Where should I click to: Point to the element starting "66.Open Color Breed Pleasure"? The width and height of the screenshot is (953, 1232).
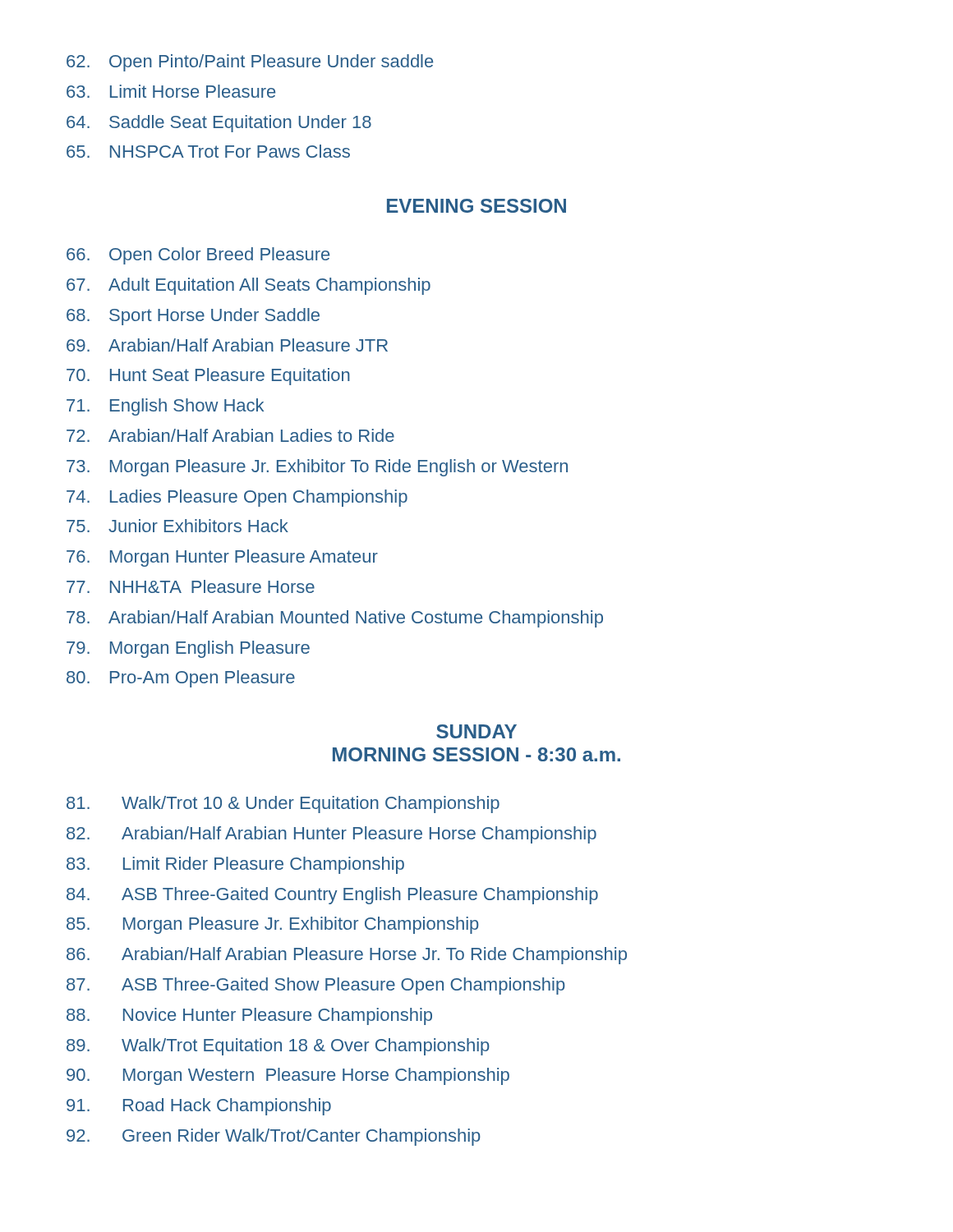tap(198, 255)
